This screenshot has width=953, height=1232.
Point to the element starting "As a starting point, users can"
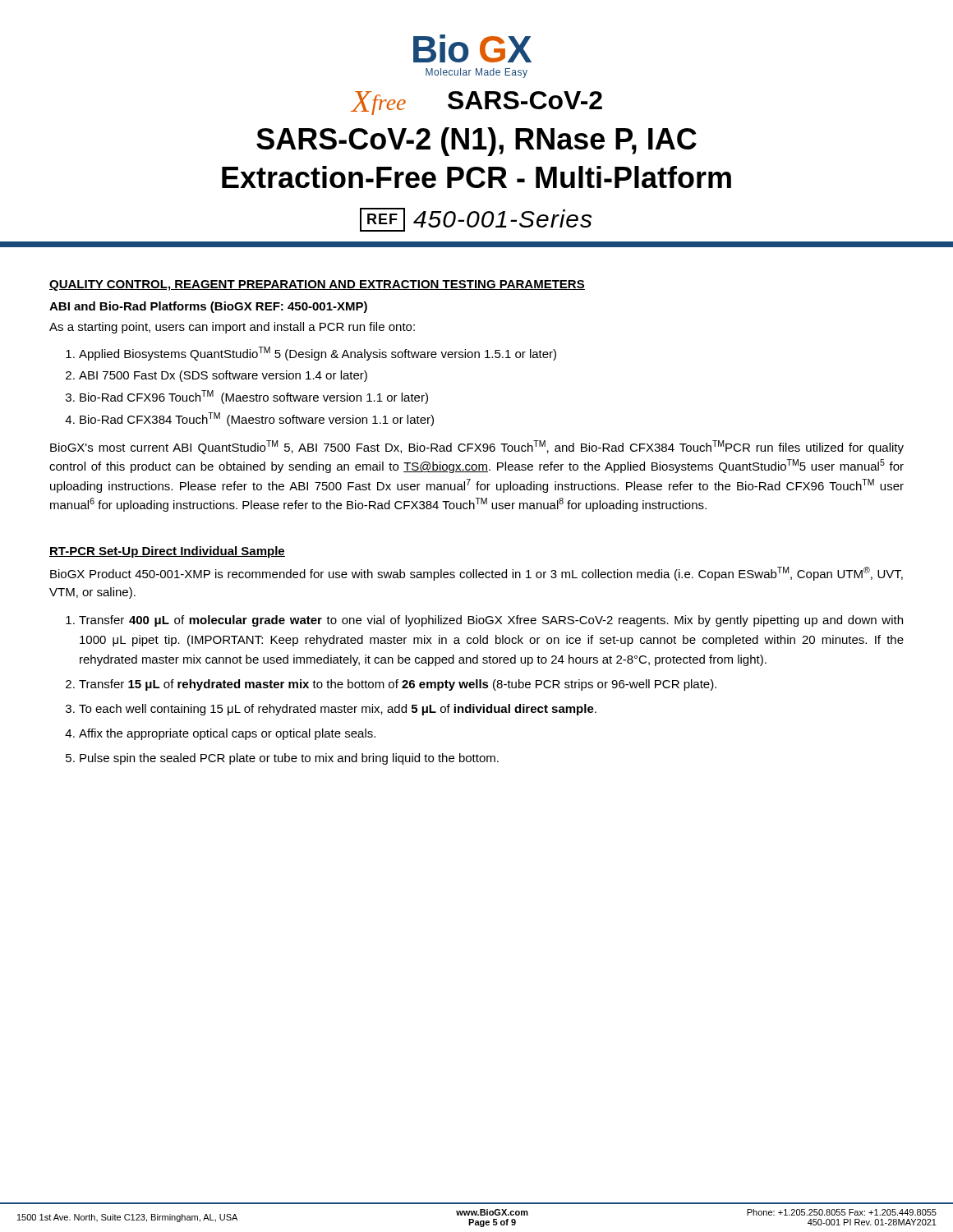[233, 327]
